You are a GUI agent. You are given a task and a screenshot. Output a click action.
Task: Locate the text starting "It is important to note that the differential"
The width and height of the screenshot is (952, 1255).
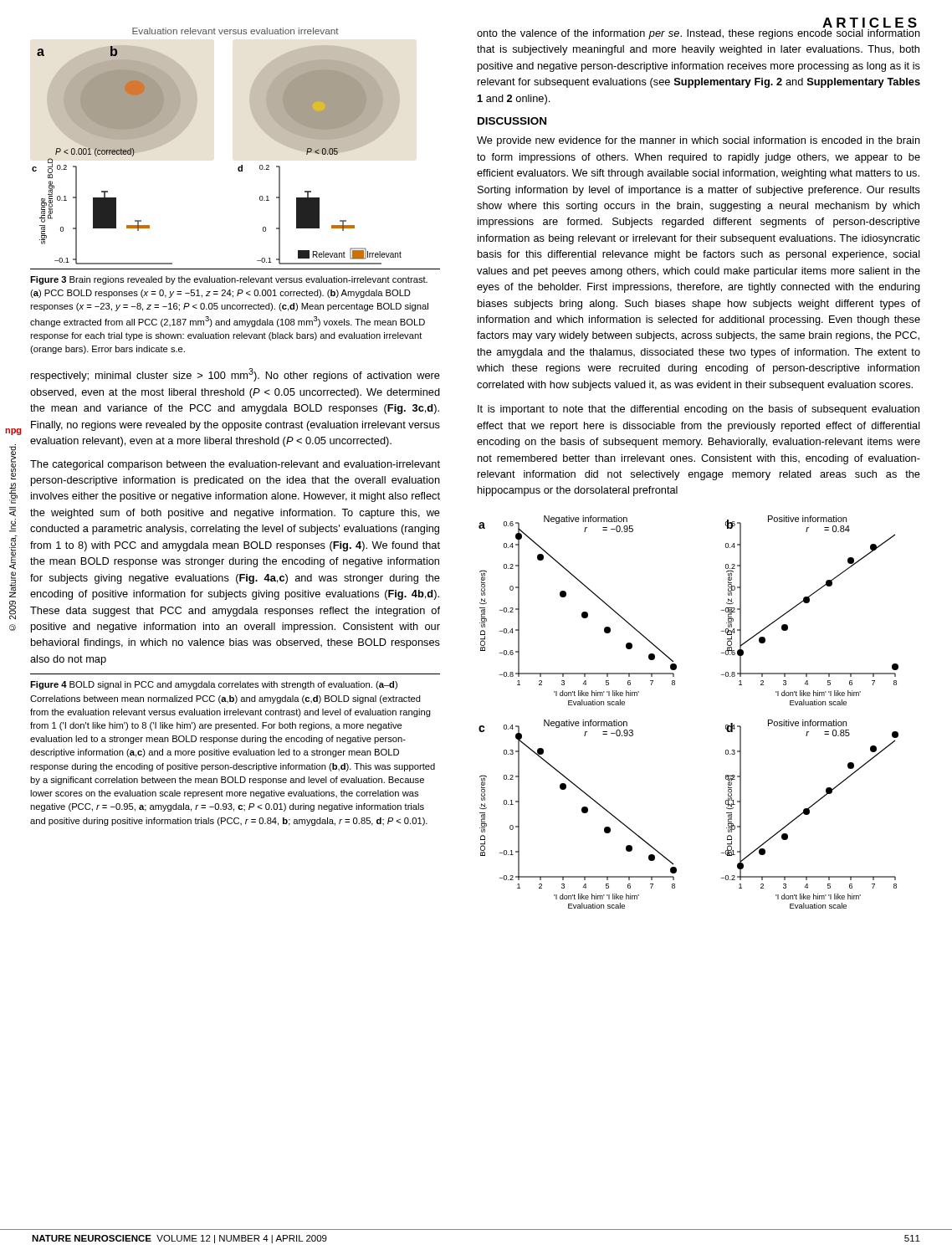tap(699, 450)
